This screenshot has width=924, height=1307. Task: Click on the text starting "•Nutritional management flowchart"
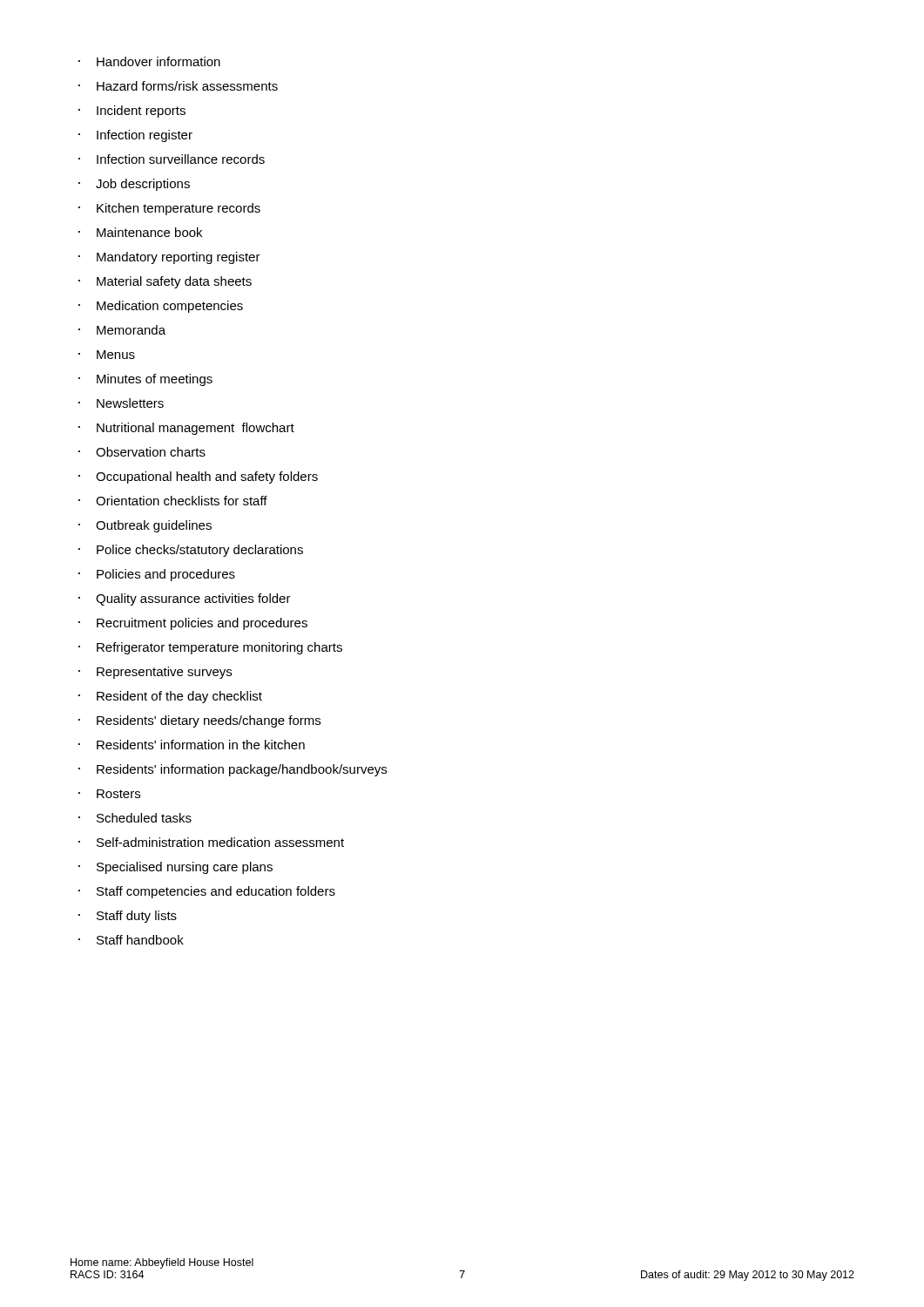tap(182, 427)
